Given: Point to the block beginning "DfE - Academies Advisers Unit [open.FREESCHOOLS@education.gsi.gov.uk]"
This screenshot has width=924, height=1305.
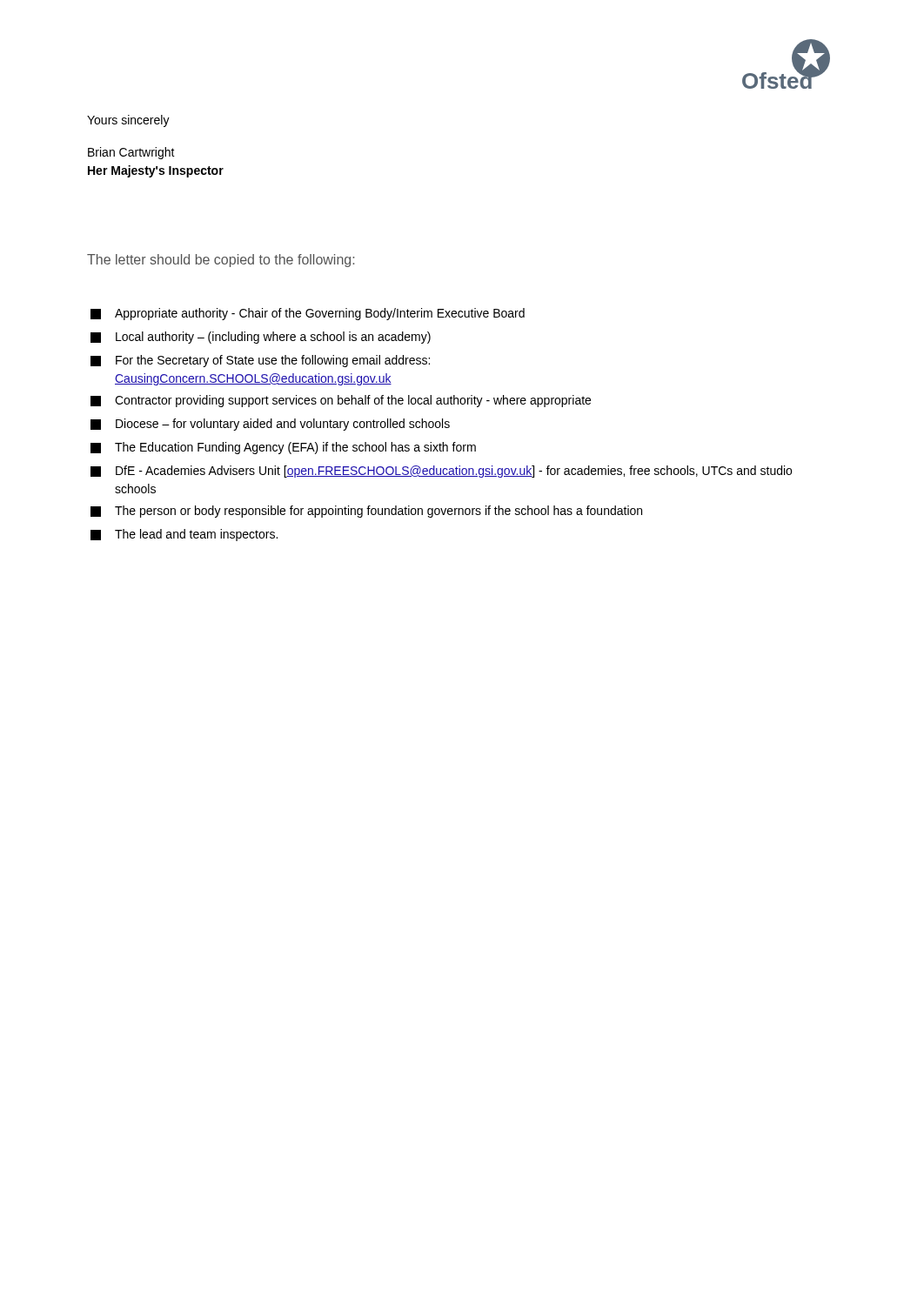Looking at the screenshot, I should click(462, 480).
